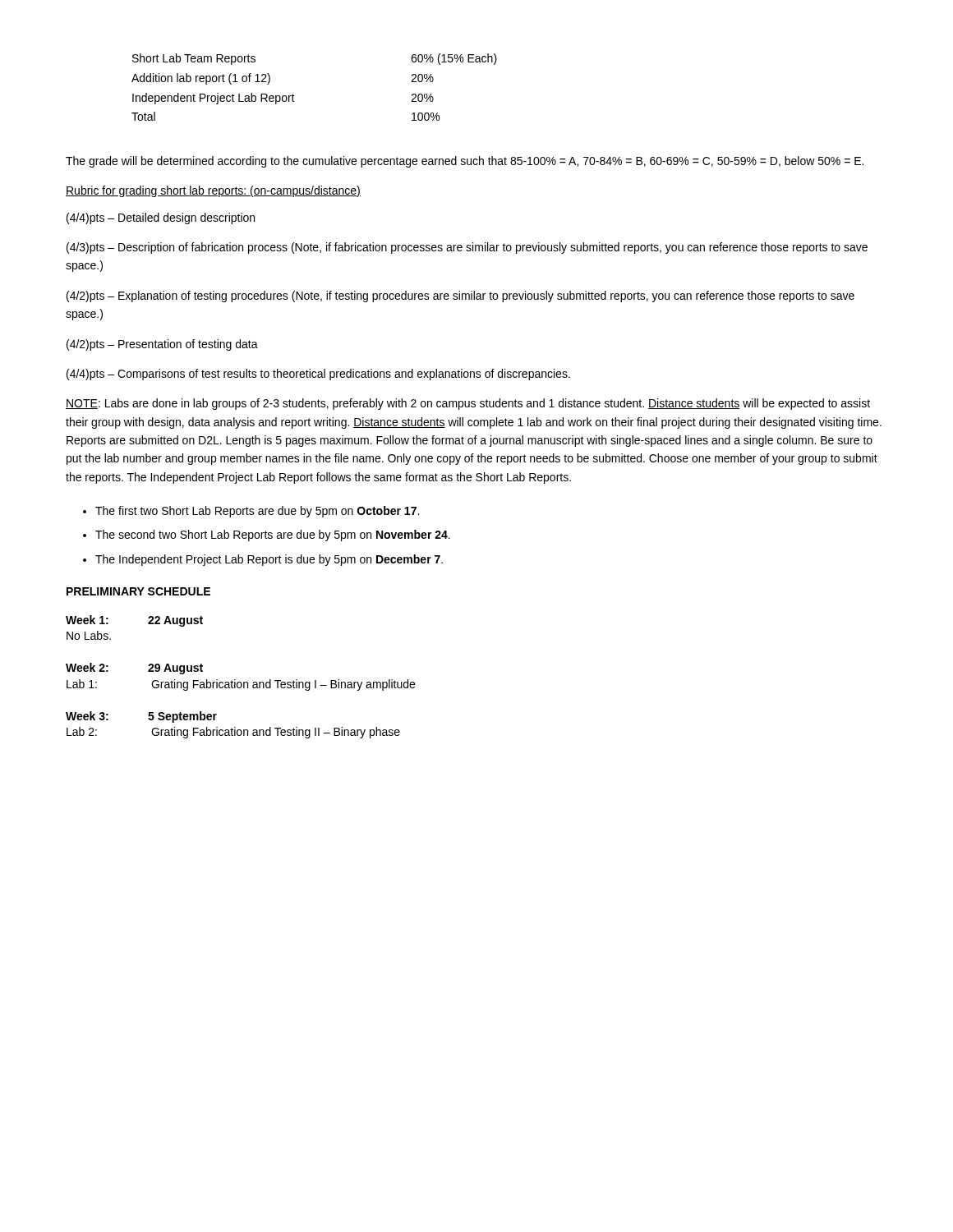
Task: Click on the passage starting "(4/3)pts – Description"
Action: click(x=467, y=256)
